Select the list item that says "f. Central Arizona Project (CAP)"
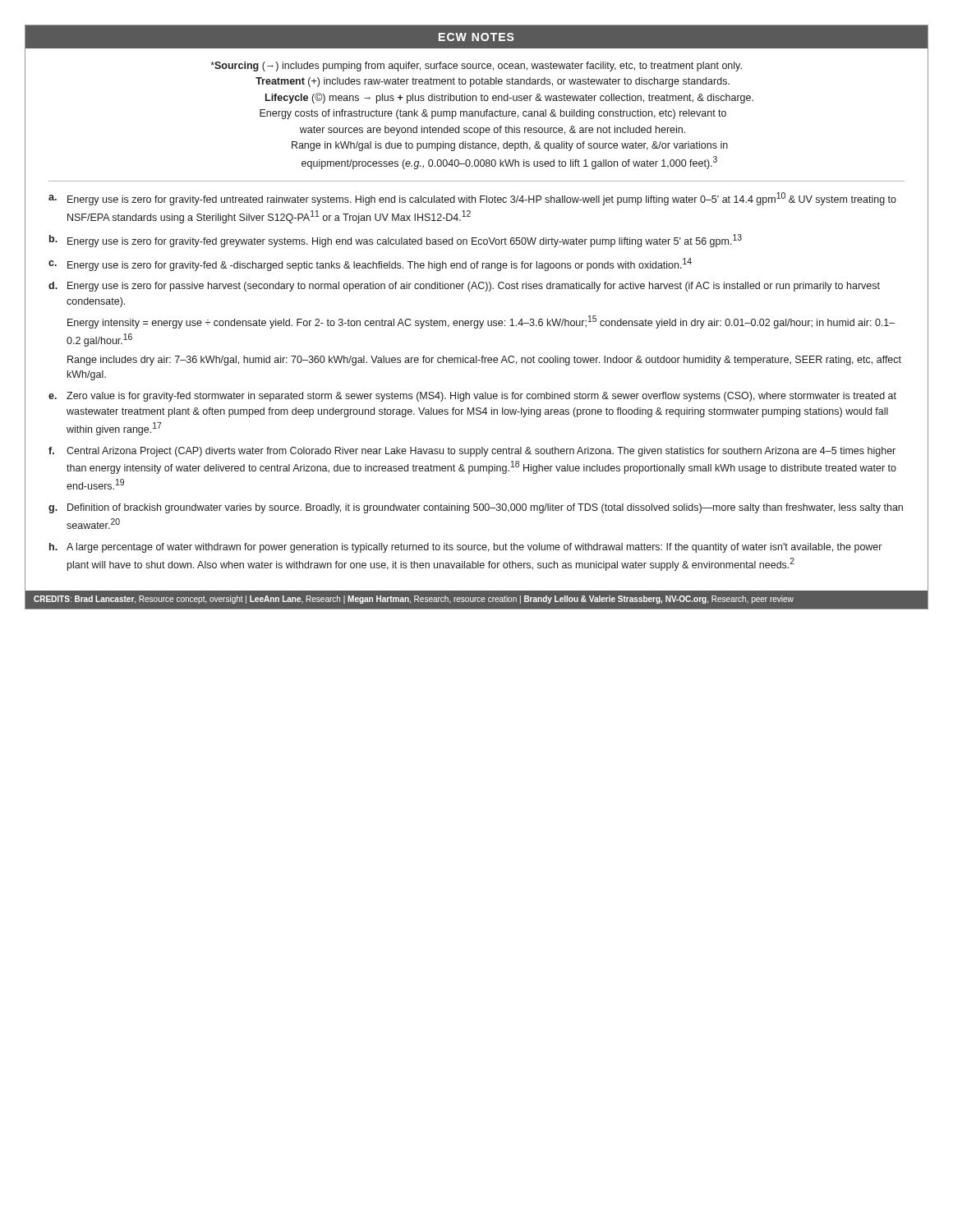The height and width of the screenshot is (1232, 953). point(476,469)
